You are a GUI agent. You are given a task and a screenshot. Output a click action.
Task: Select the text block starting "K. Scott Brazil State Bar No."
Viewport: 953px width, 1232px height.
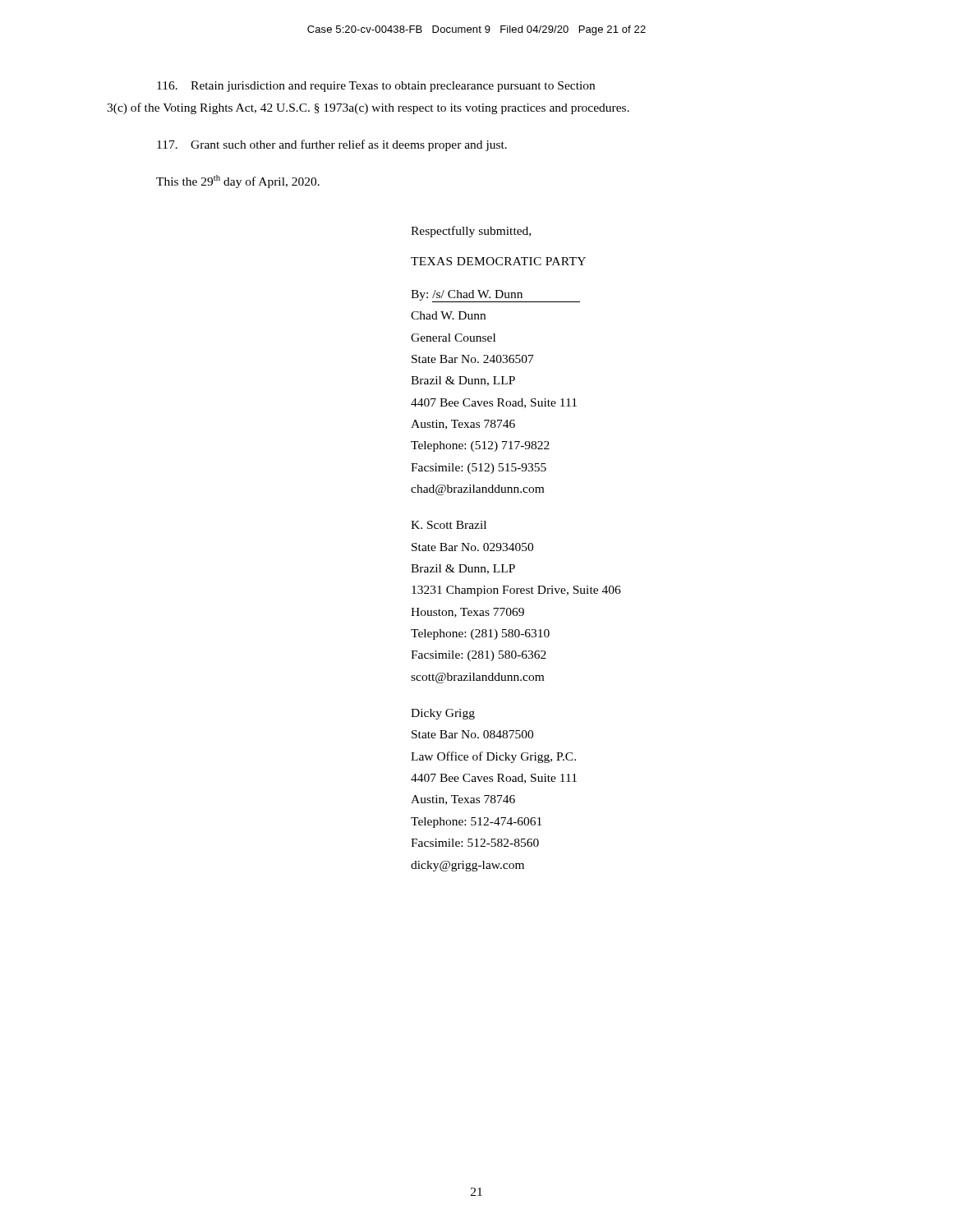[x=516, y=600]
